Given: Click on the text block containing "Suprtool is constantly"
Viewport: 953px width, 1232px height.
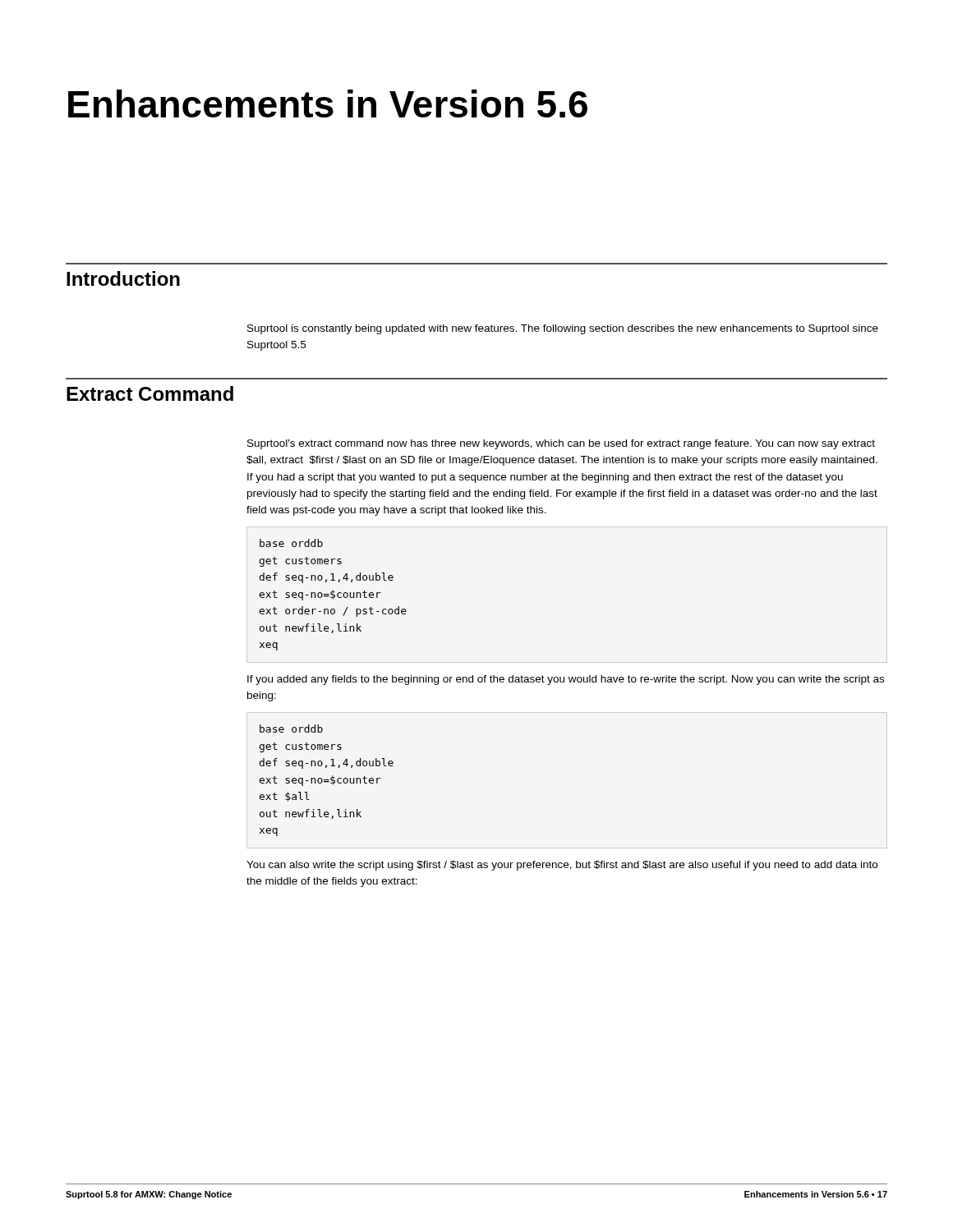Looking at the screenshot, I should 562,336.
